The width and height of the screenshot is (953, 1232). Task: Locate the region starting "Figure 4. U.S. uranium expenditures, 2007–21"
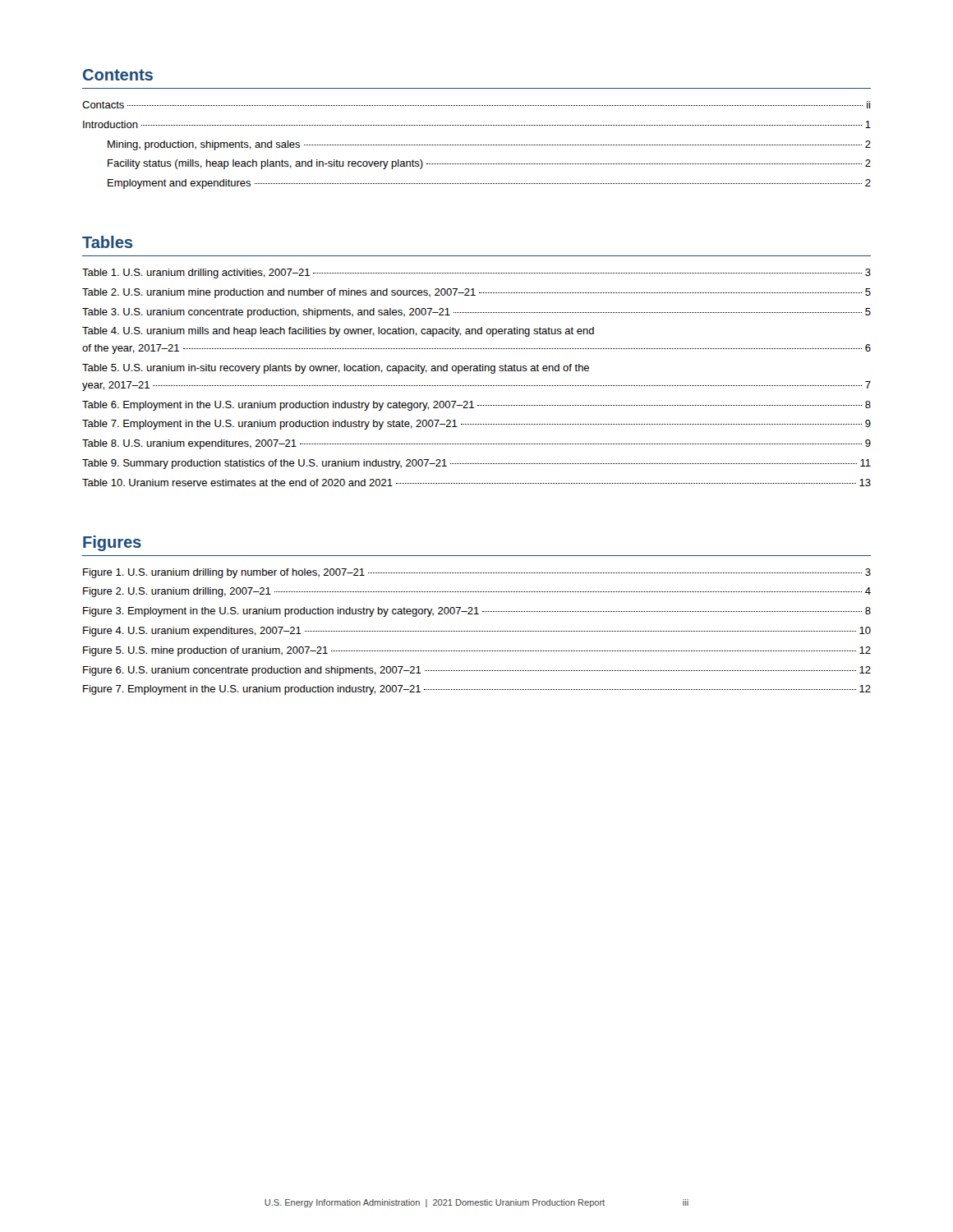click(x=476, y=631)
